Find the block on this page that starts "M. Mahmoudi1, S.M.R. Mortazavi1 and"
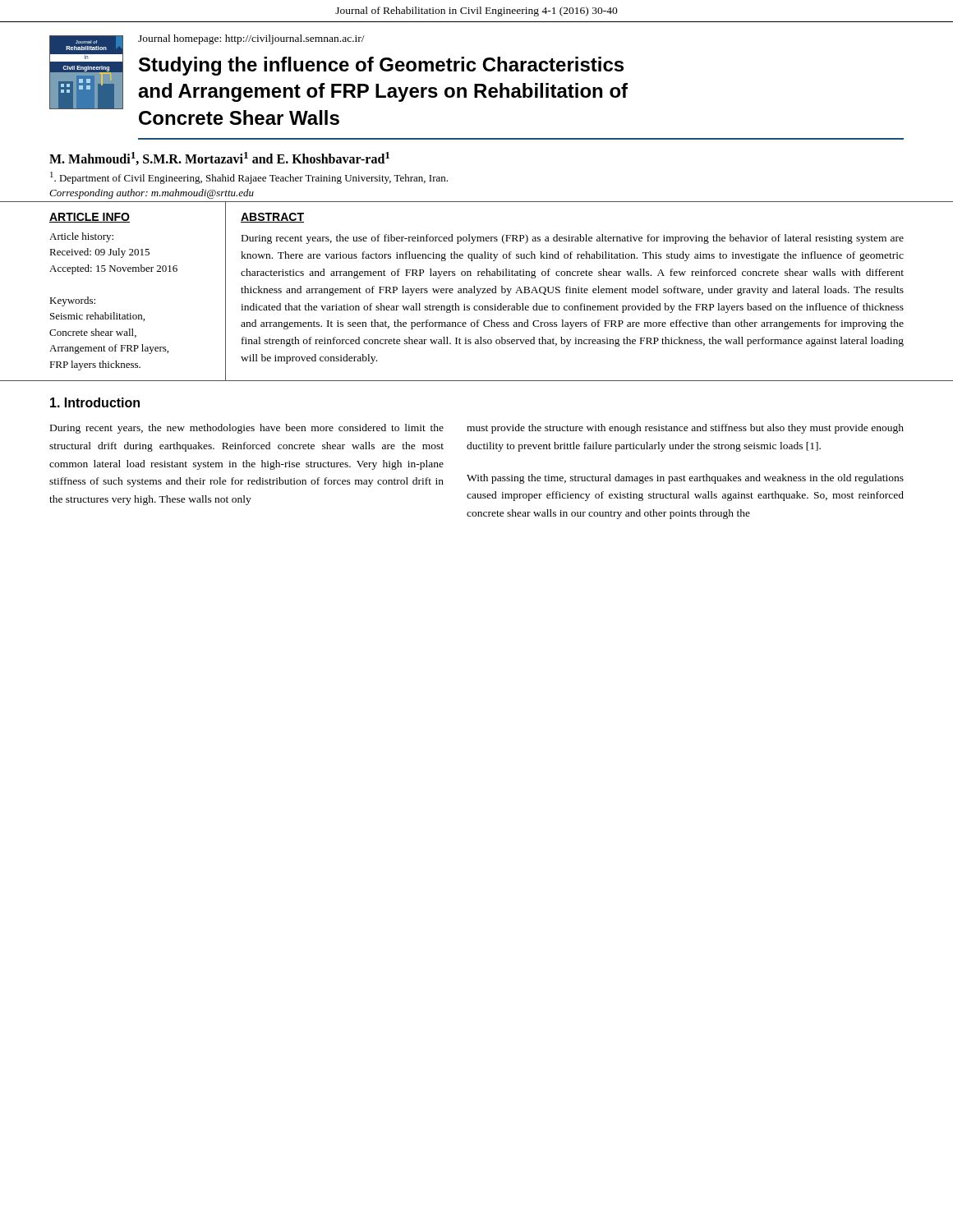 (220, 157)
